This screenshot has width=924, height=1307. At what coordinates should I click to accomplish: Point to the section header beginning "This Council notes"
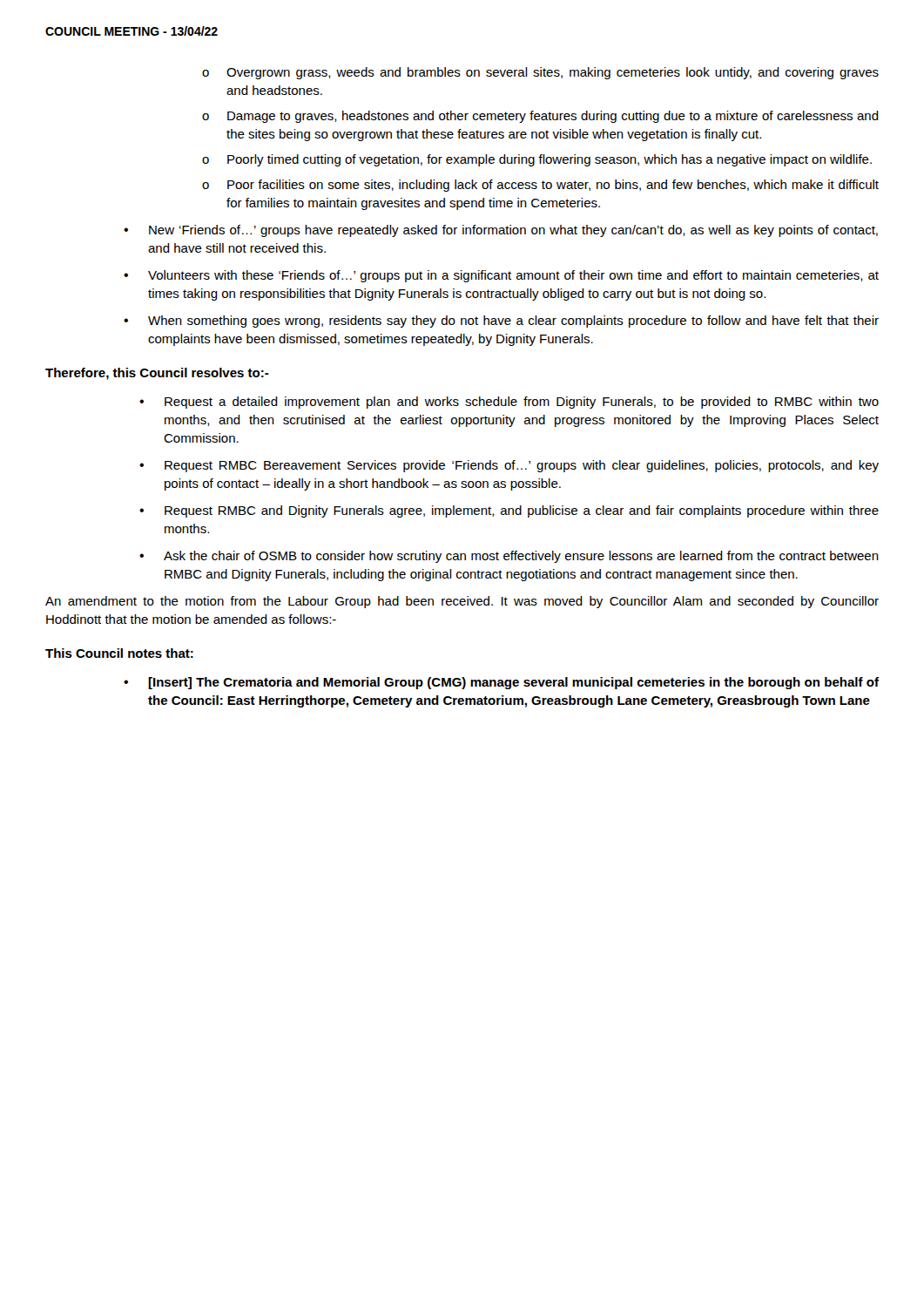click(120, 653)
